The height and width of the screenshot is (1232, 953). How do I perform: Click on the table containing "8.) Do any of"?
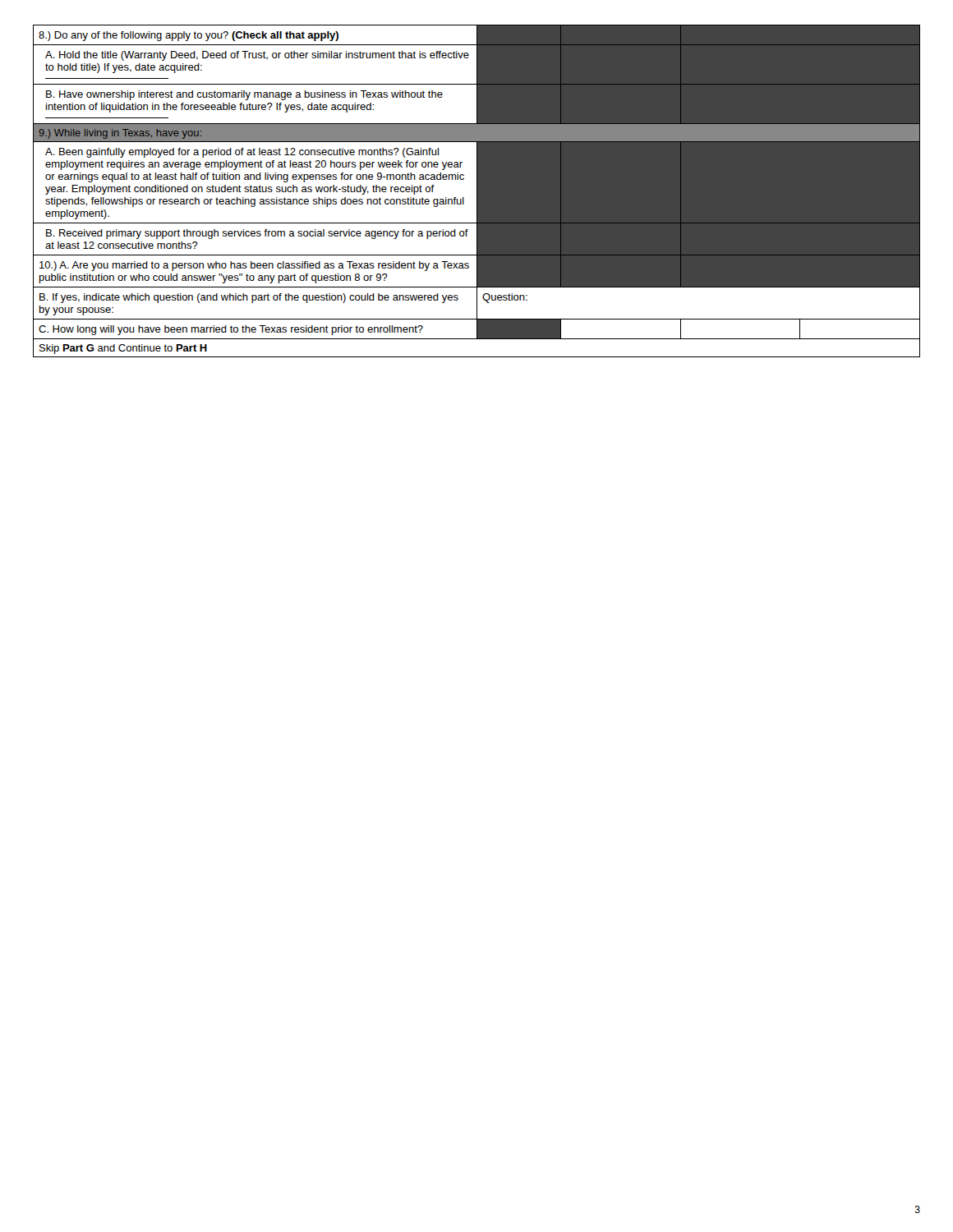476,191
